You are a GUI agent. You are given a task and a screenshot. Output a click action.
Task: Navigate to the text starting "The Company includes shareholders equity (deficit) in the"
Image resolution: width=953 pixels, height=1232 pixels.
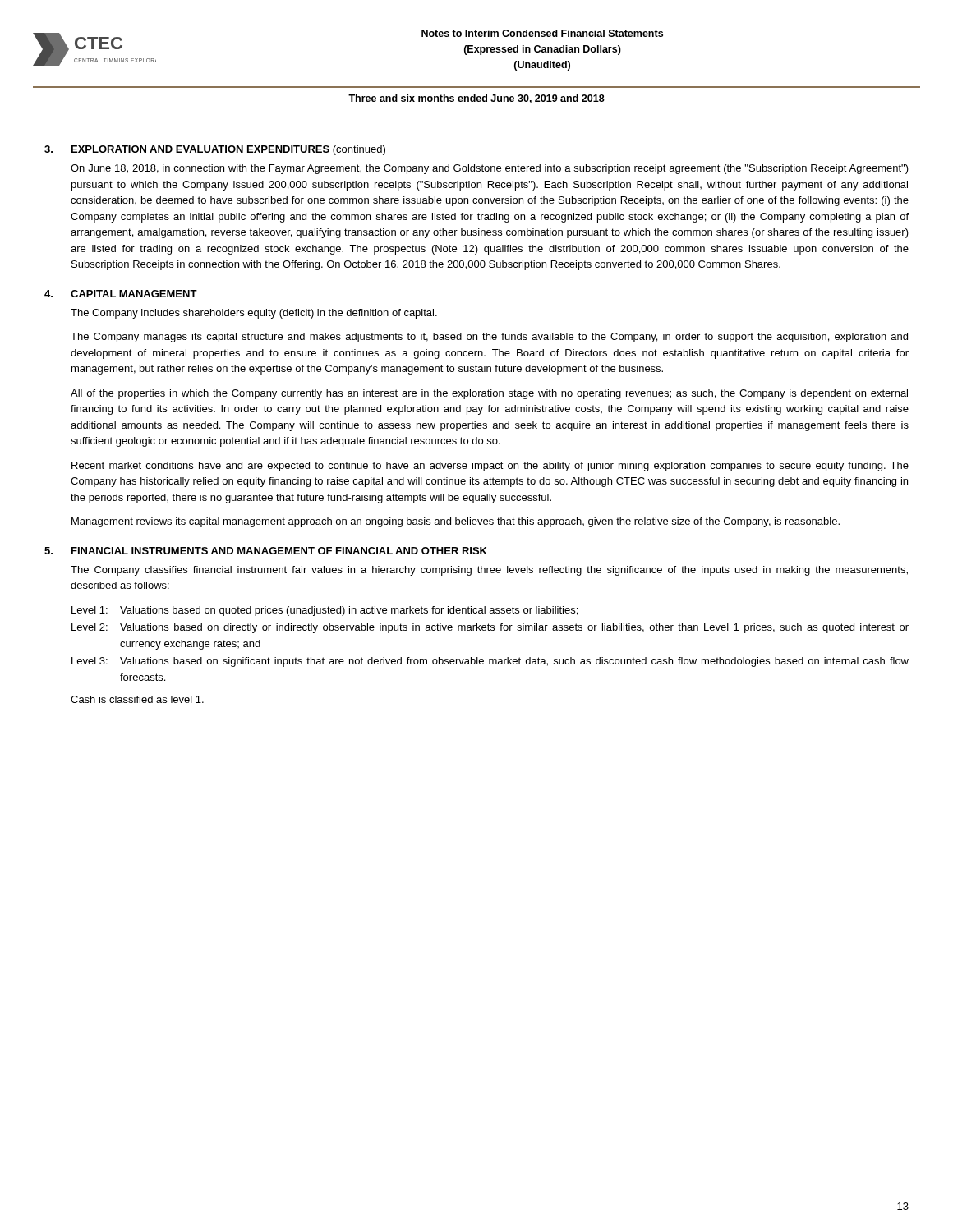click(254, 312)
